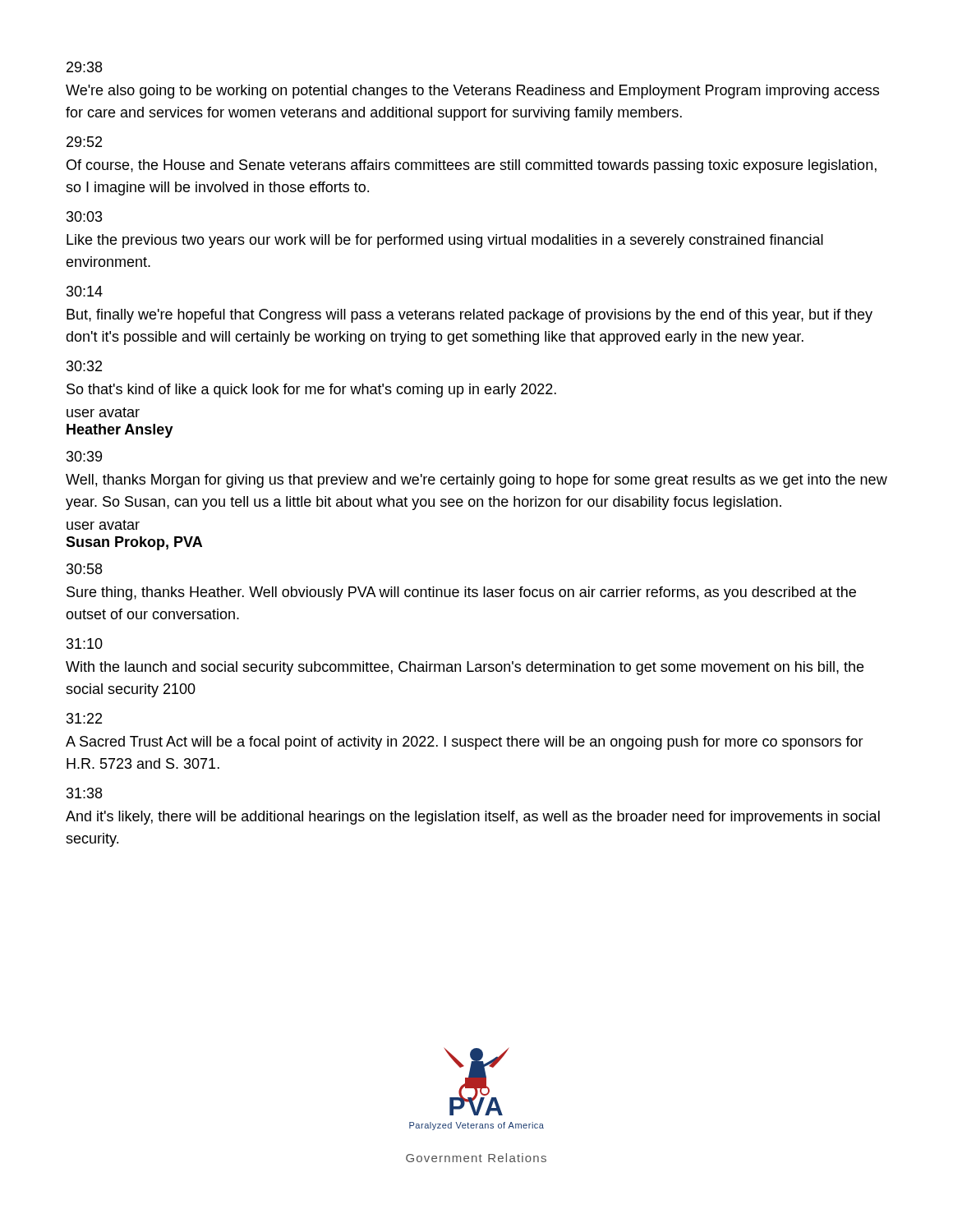Locate the block of text that opens with "Like the previous"
953x1232 pixels.
click(x=476, y=251)
